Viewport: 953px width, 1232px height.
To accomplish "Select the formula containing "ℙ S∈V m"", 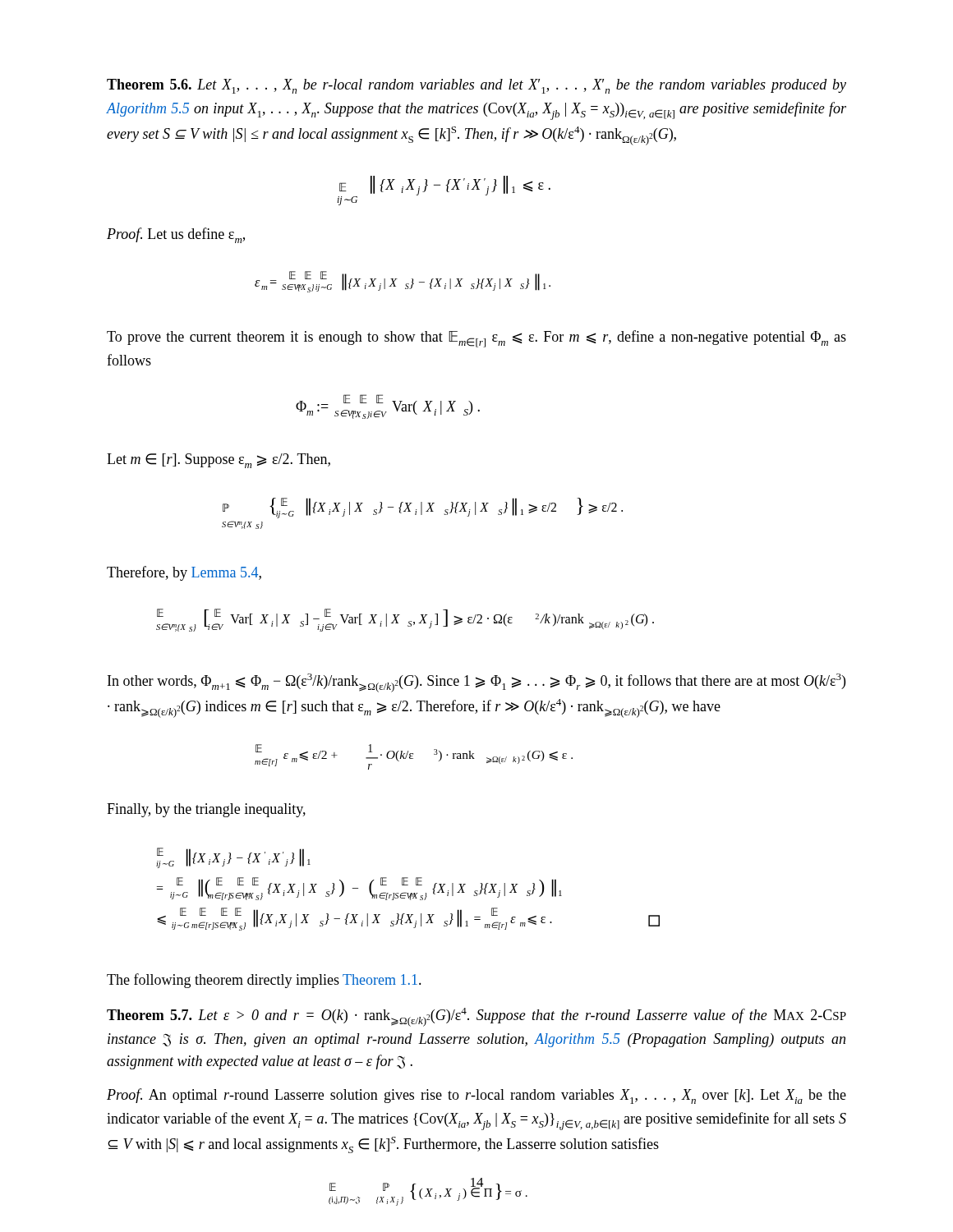I will click(x=476, y=517).
